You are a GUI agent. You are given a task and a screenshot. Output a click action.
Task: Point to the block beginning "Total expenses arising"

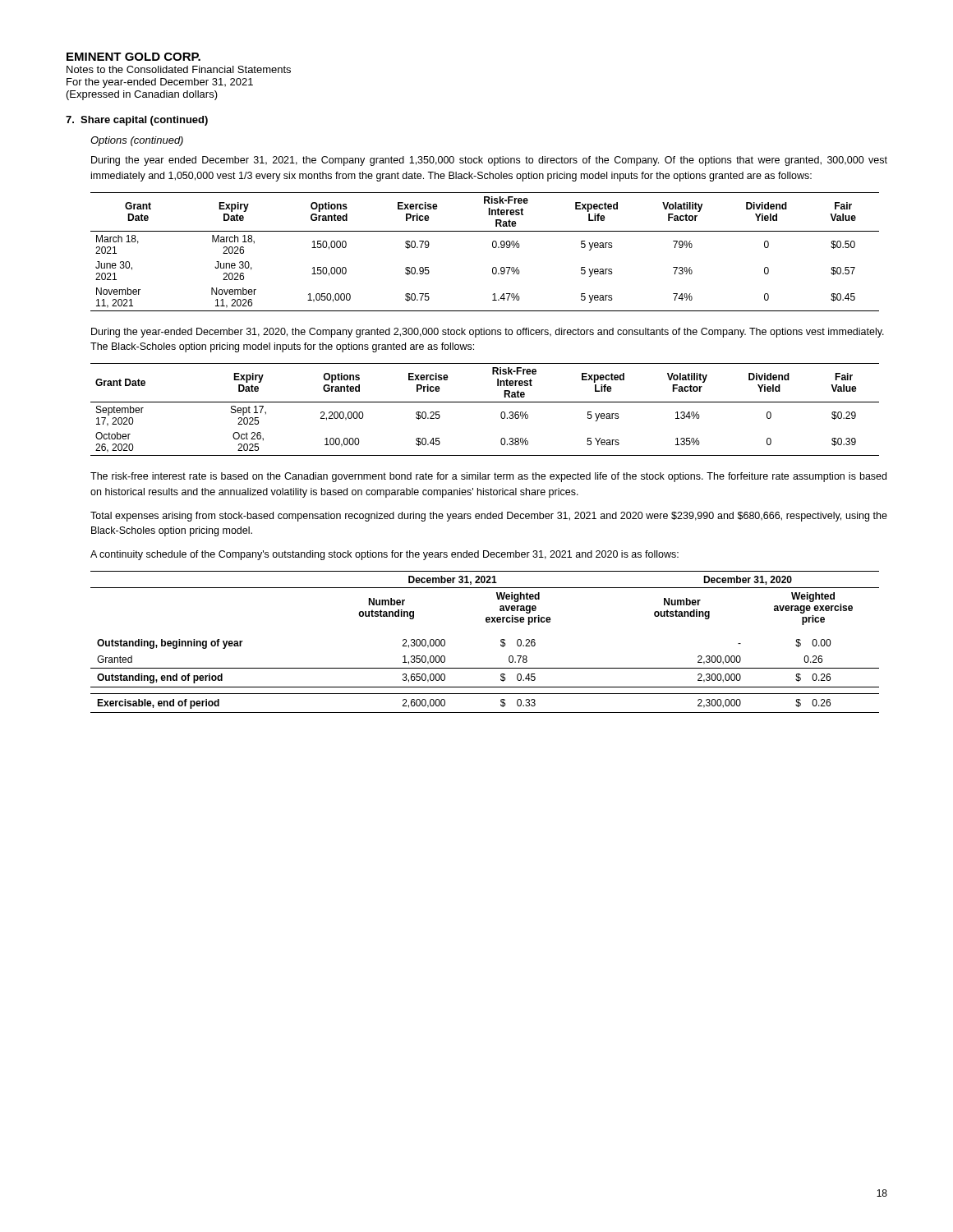(489, 523)
